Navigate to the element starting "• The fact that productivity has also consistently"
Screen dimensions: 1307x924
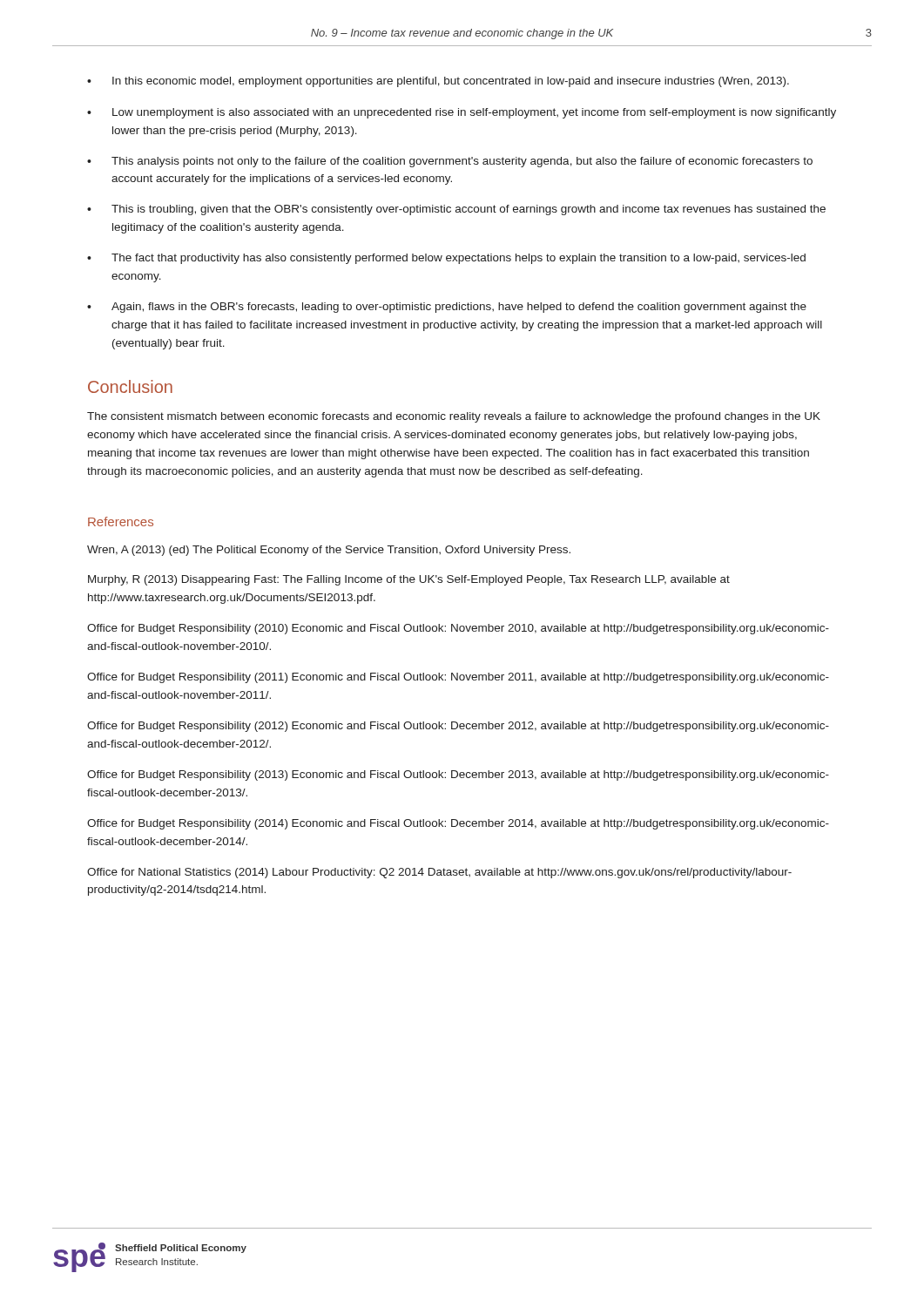coord(462,268)
